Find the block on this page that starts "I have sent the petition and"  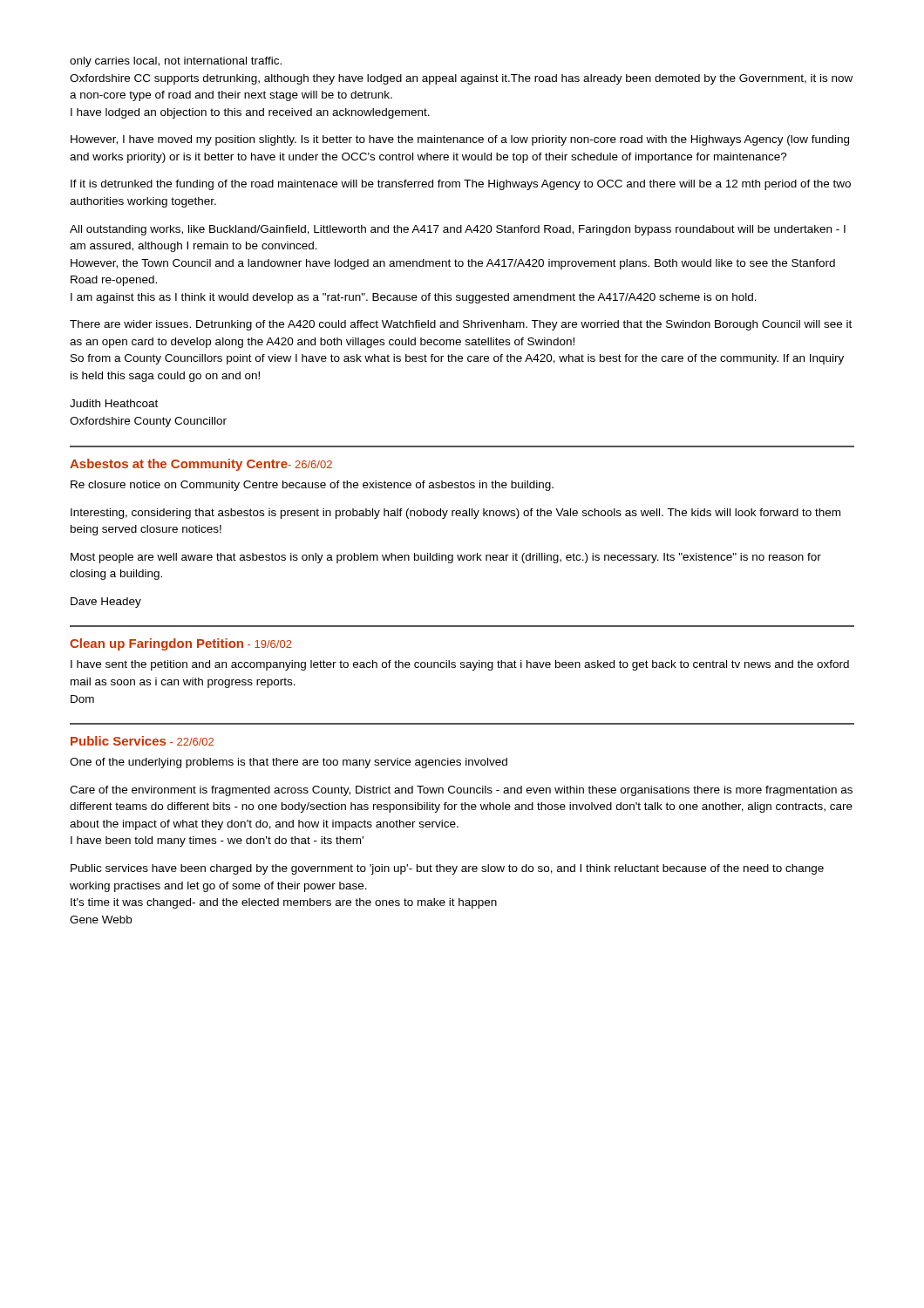pos(460,665)
